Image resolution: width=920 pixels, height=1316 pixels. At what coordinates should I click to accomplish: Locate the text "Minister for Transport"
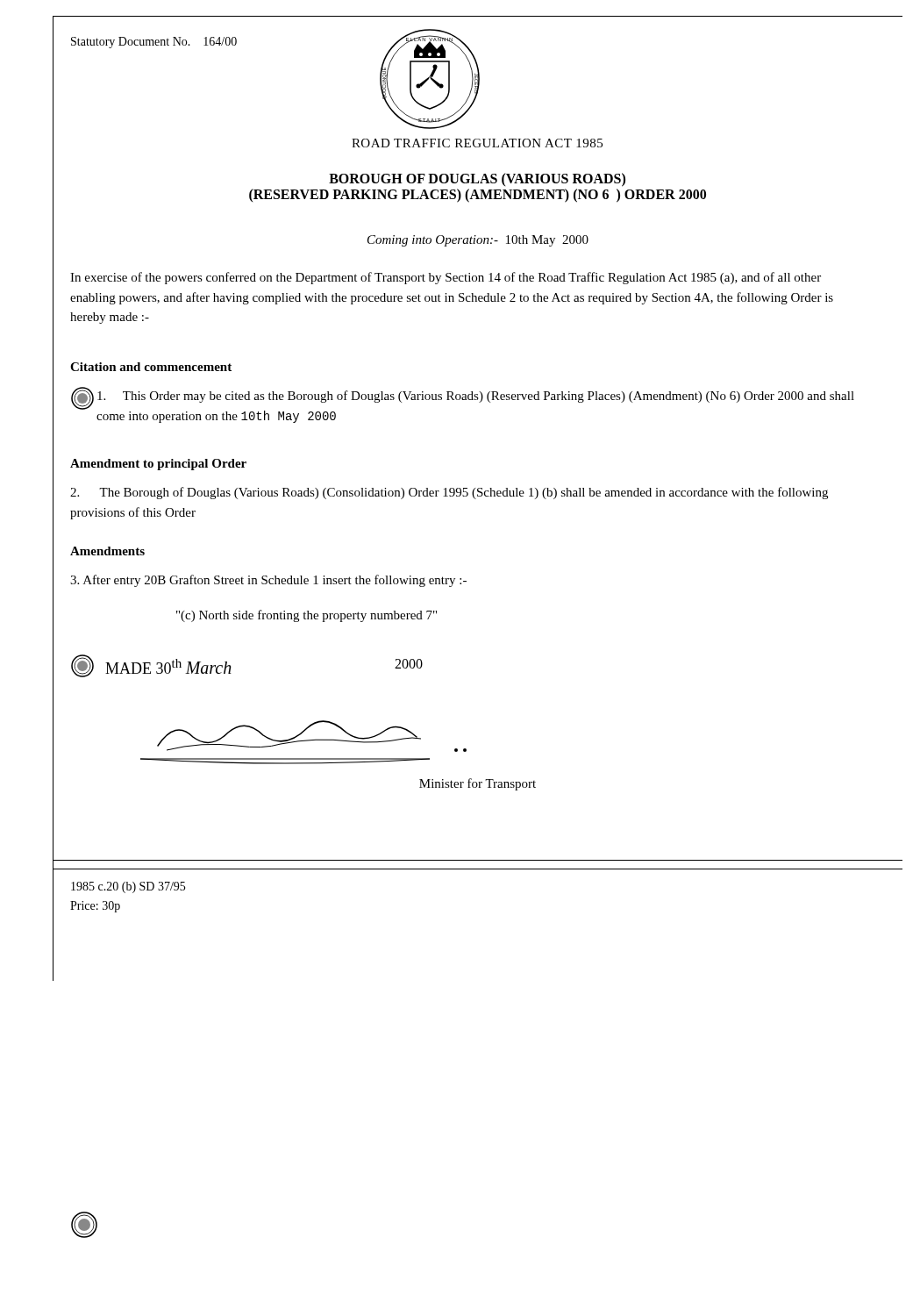(478, 783)
